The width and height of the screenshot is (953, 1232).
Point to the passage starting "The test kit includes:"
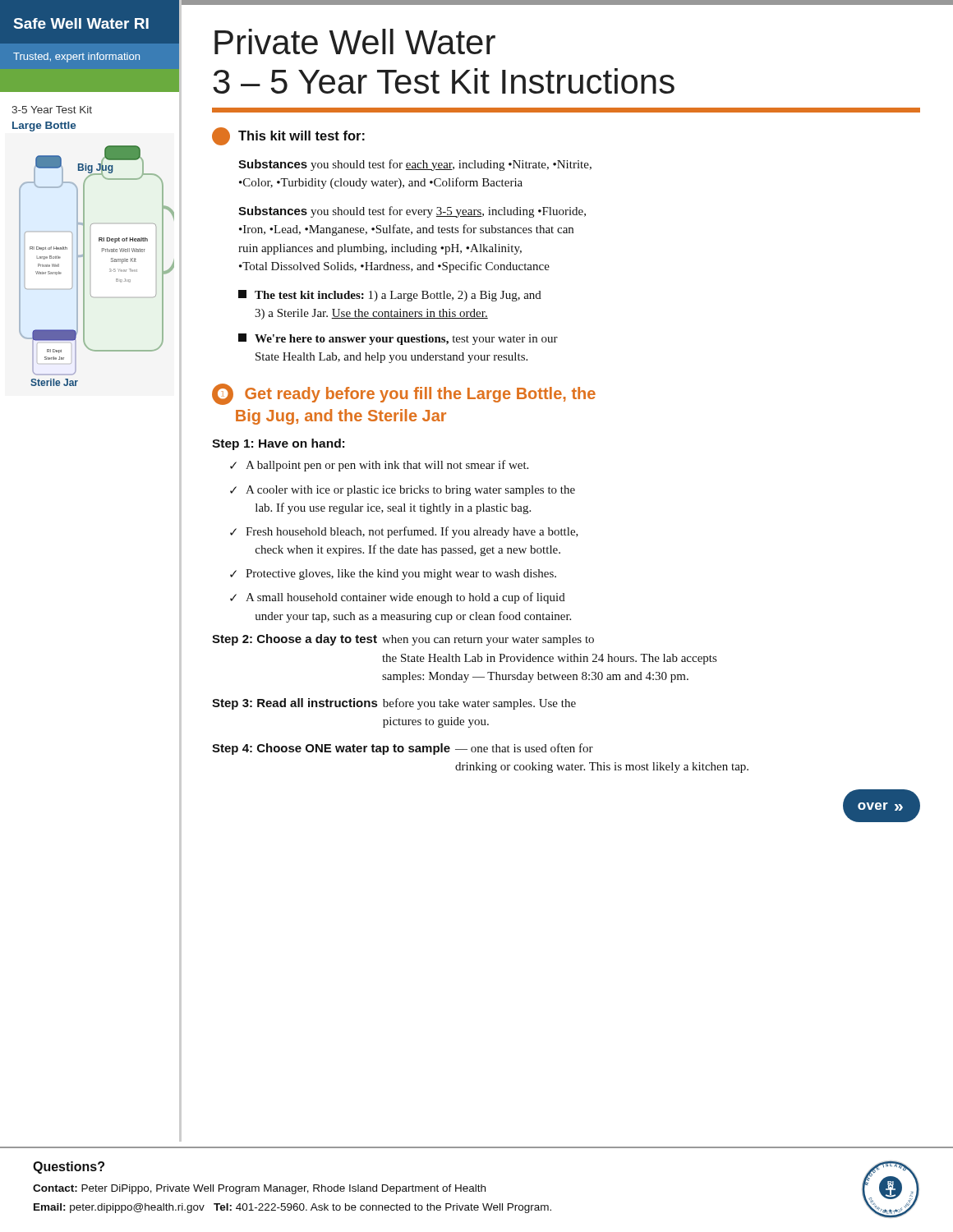(390, 304)
